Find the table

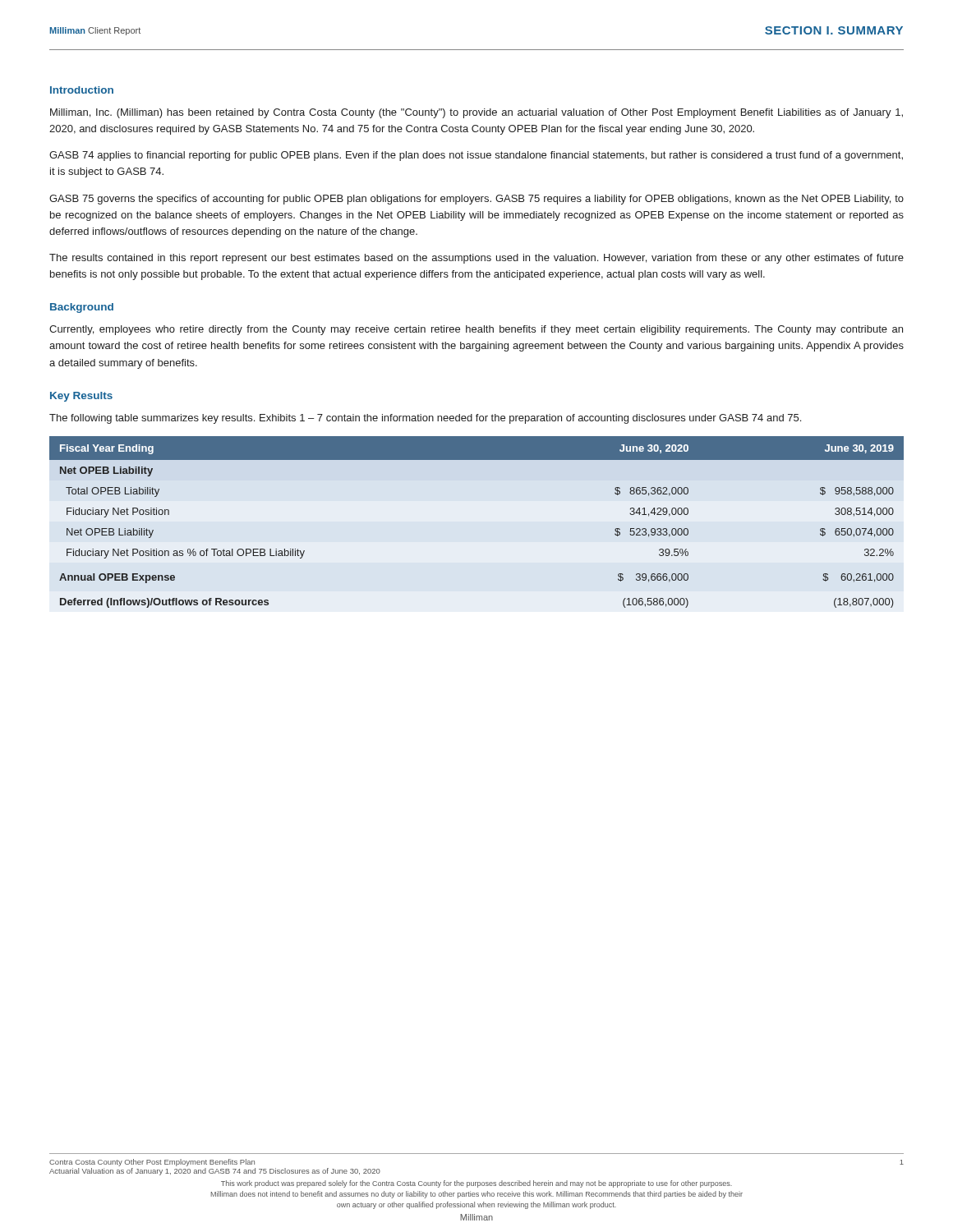(x=476, y=524)
